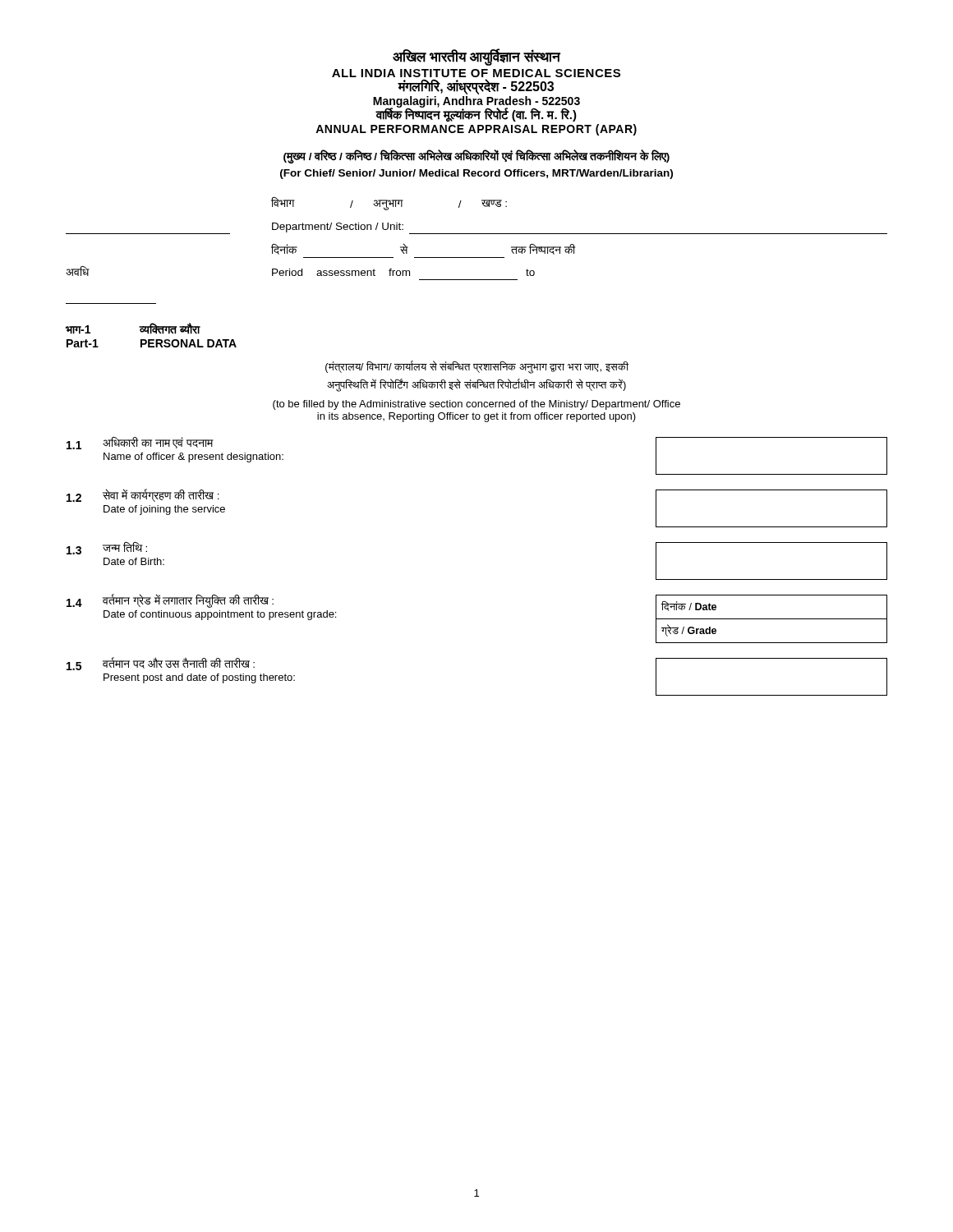This screenshot has width=953, height=1232.
Task: Locate the list item with the text "1 अधिकारी का नाम"
Action: (x=180, y=456)
